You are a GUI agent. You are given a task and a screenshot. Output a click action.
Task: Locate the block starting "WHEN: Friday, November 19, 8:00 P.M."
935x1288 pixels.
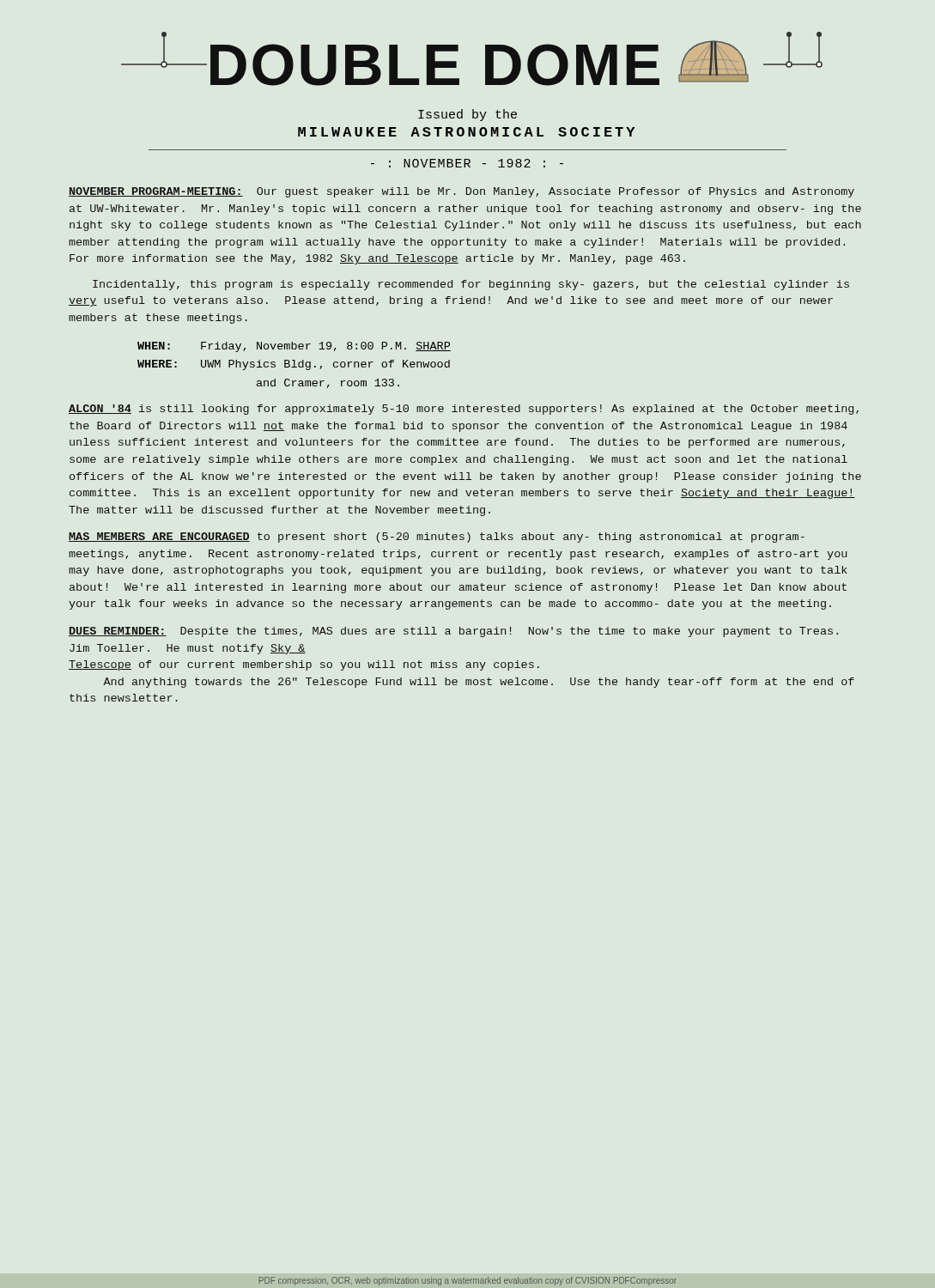(x=294, y=347)
